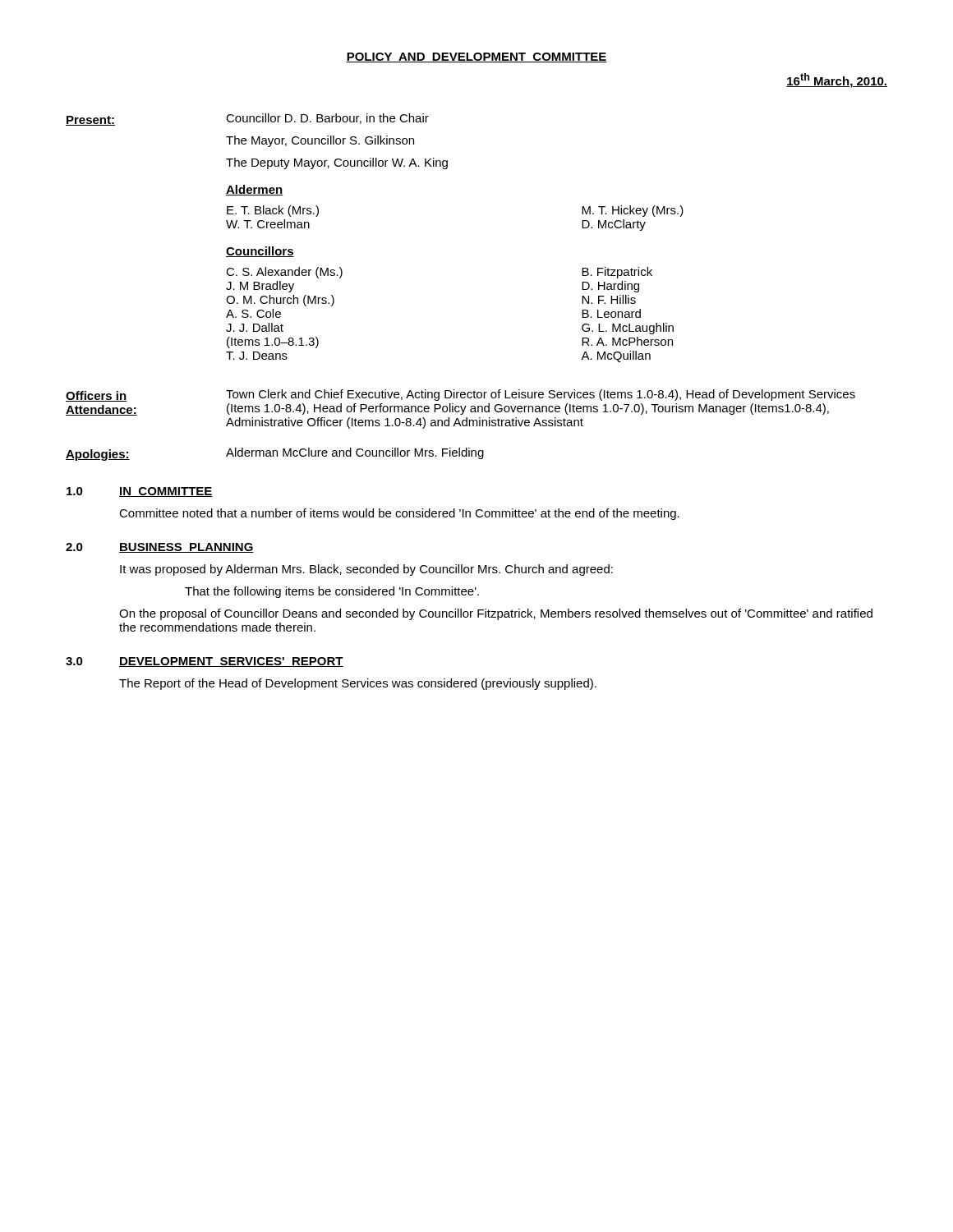Locate the text block that reads "That the following items be considered"
The image size is (953, 1232).
pyautogui.click(x=332, y=591)
